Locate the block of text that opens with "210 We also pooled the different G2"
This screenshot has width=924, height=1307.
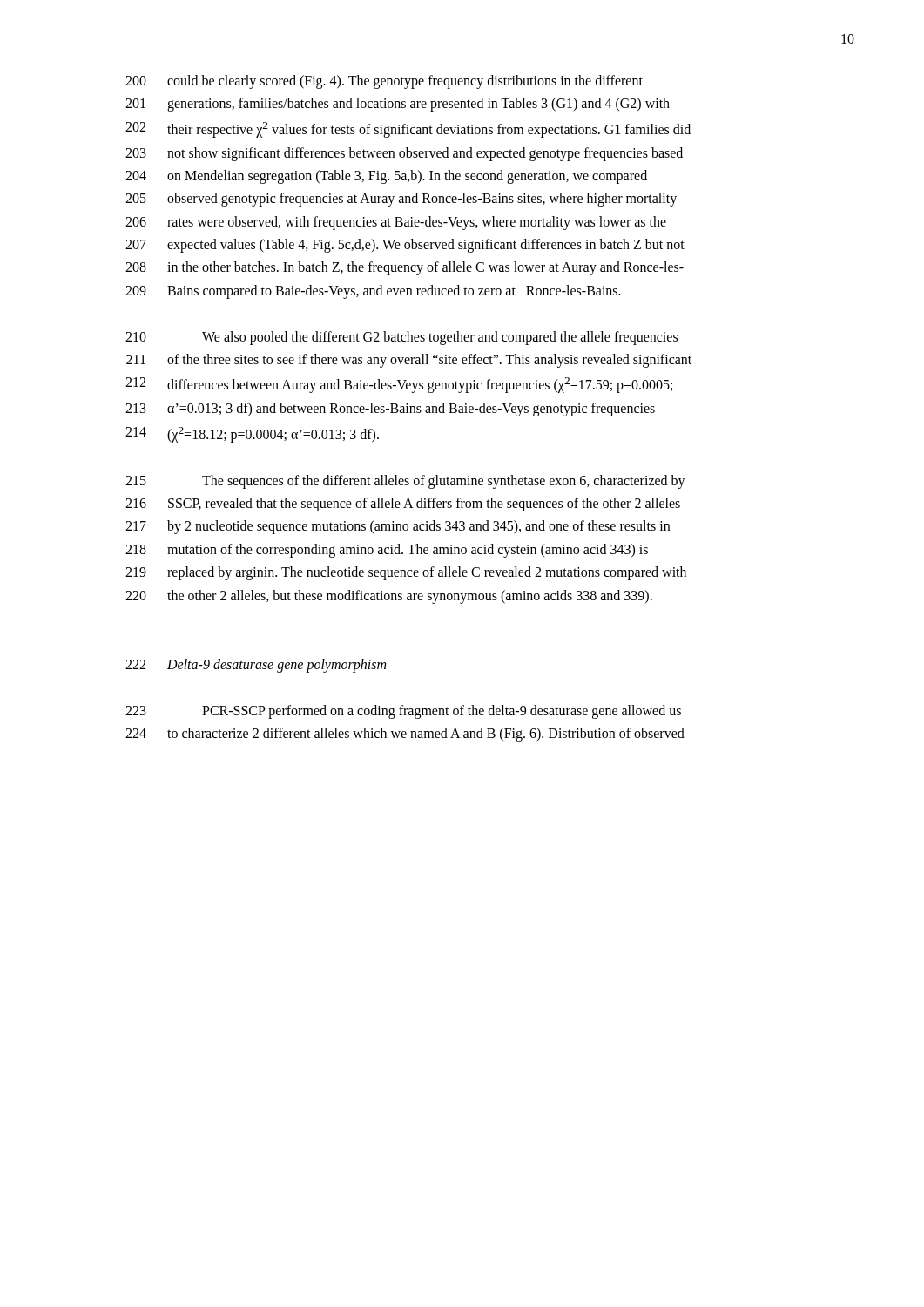[x=479, y=386]
